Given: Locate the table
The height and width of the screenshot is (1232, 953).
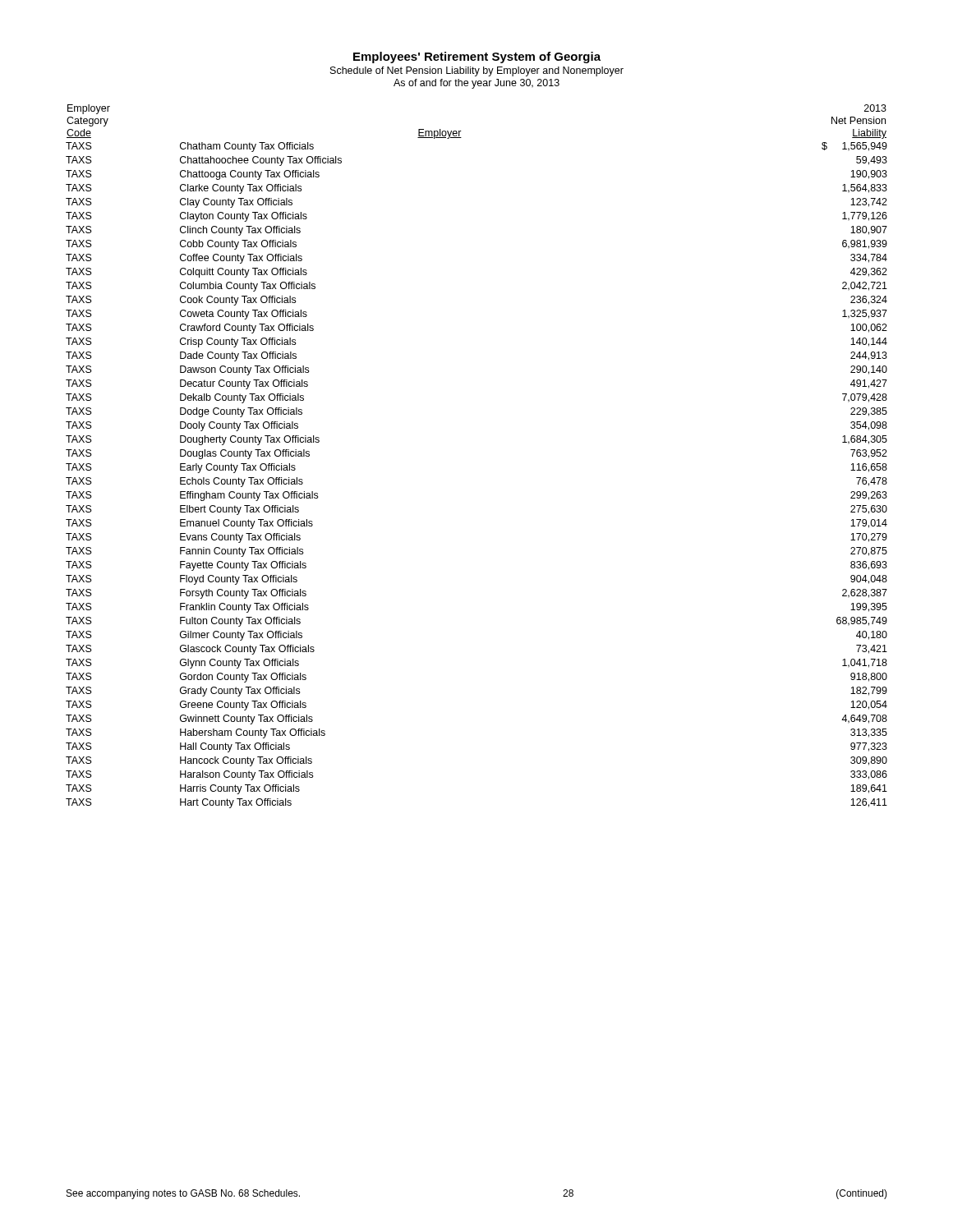Looking at the screenshot, I should [476, 455].
